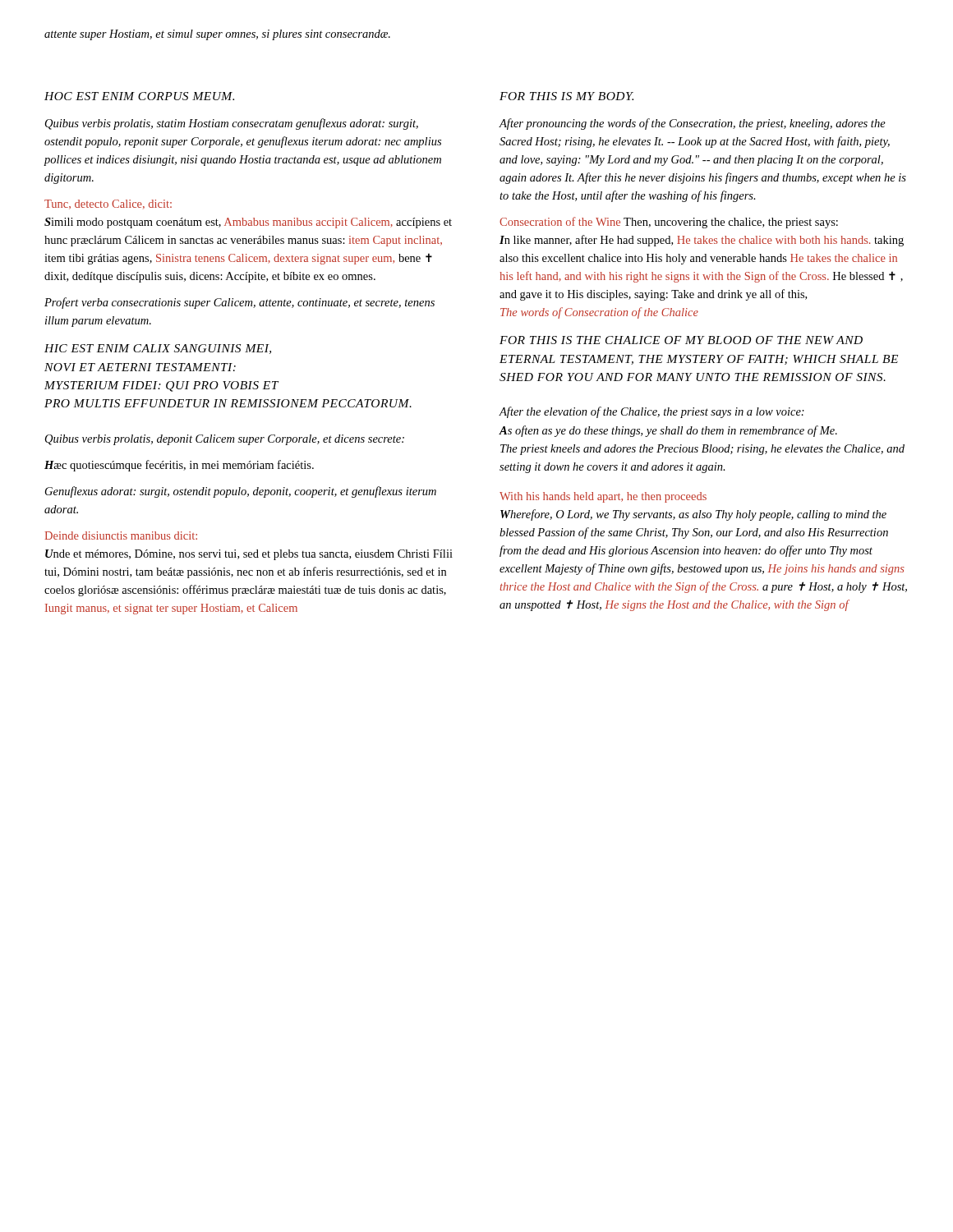
Task: Point to the block beginning "Tunc, detecto Calice, dicit:"
Action: (x=248, y=240)
